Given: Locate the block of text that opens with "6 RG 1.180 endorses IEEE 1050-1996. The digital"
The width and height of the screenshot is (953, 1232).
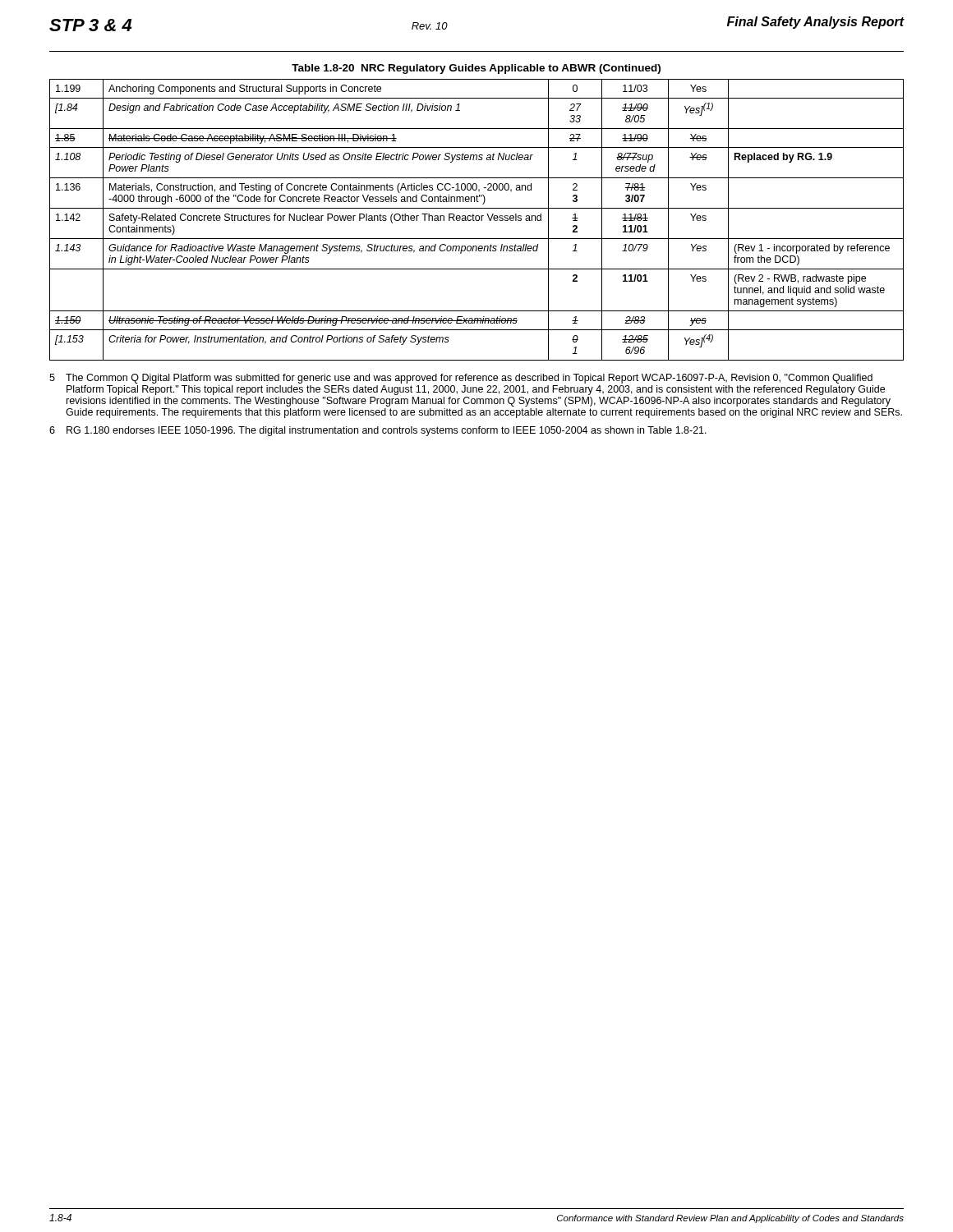Looking at the screenshot, I should (476, 430).
